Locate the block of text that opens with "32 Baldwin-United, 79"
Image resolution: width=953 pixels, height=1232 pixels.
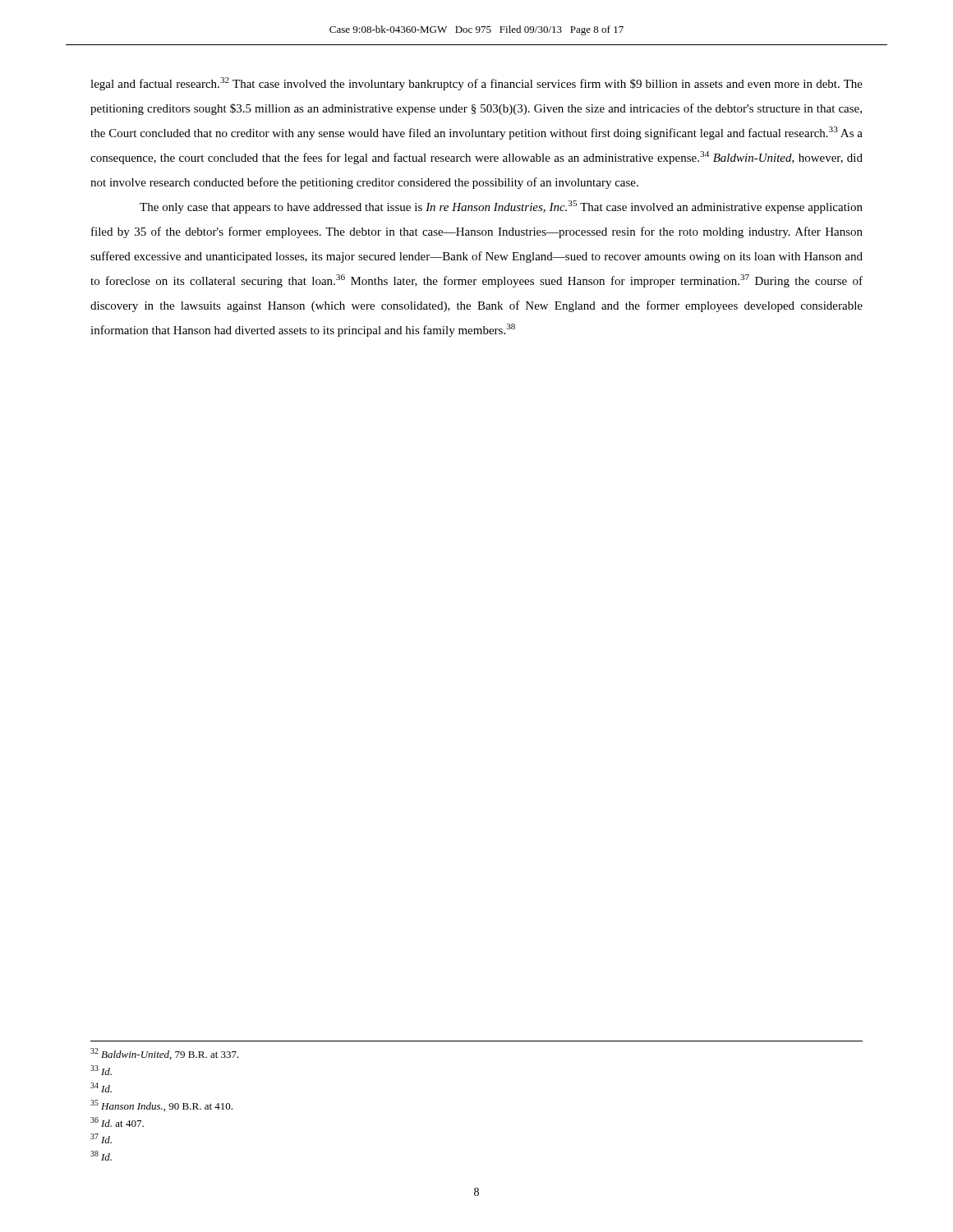pyautogui.click(x=165, y=1054)
